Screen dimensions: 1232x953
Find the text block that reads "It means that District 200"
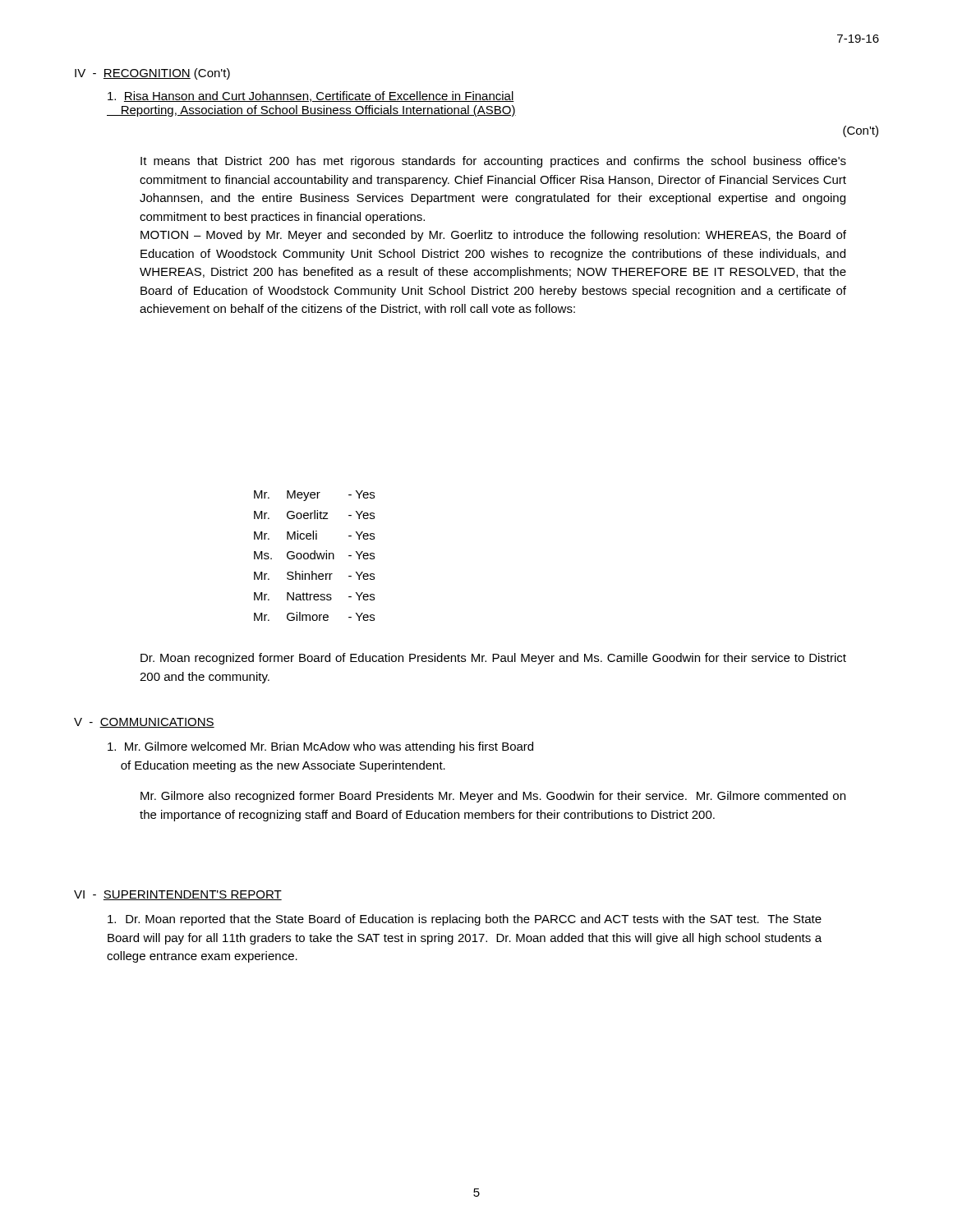coord(493,235)
